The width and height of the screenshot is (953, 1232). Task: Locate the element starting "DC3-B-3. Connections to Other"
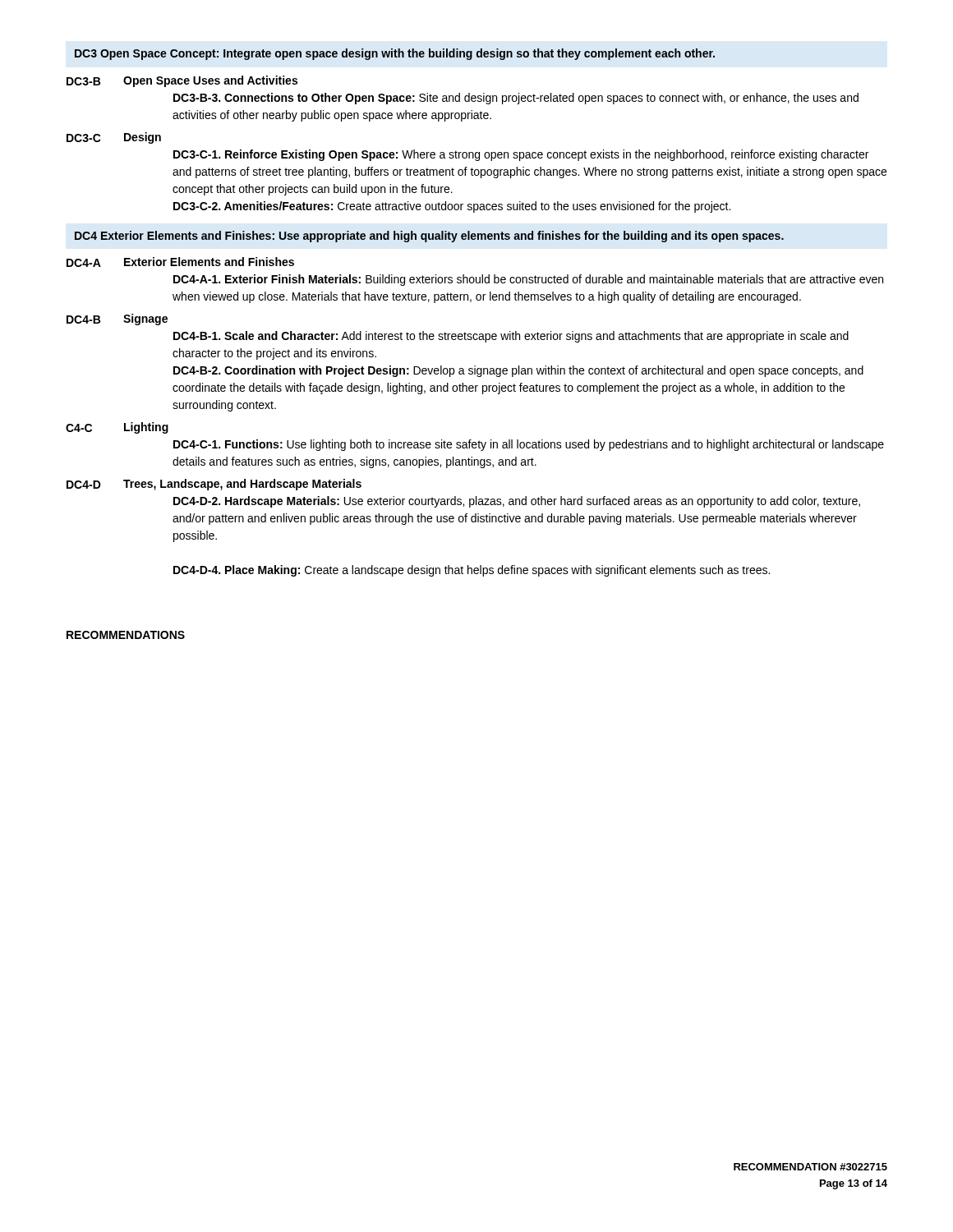point(516,106)
